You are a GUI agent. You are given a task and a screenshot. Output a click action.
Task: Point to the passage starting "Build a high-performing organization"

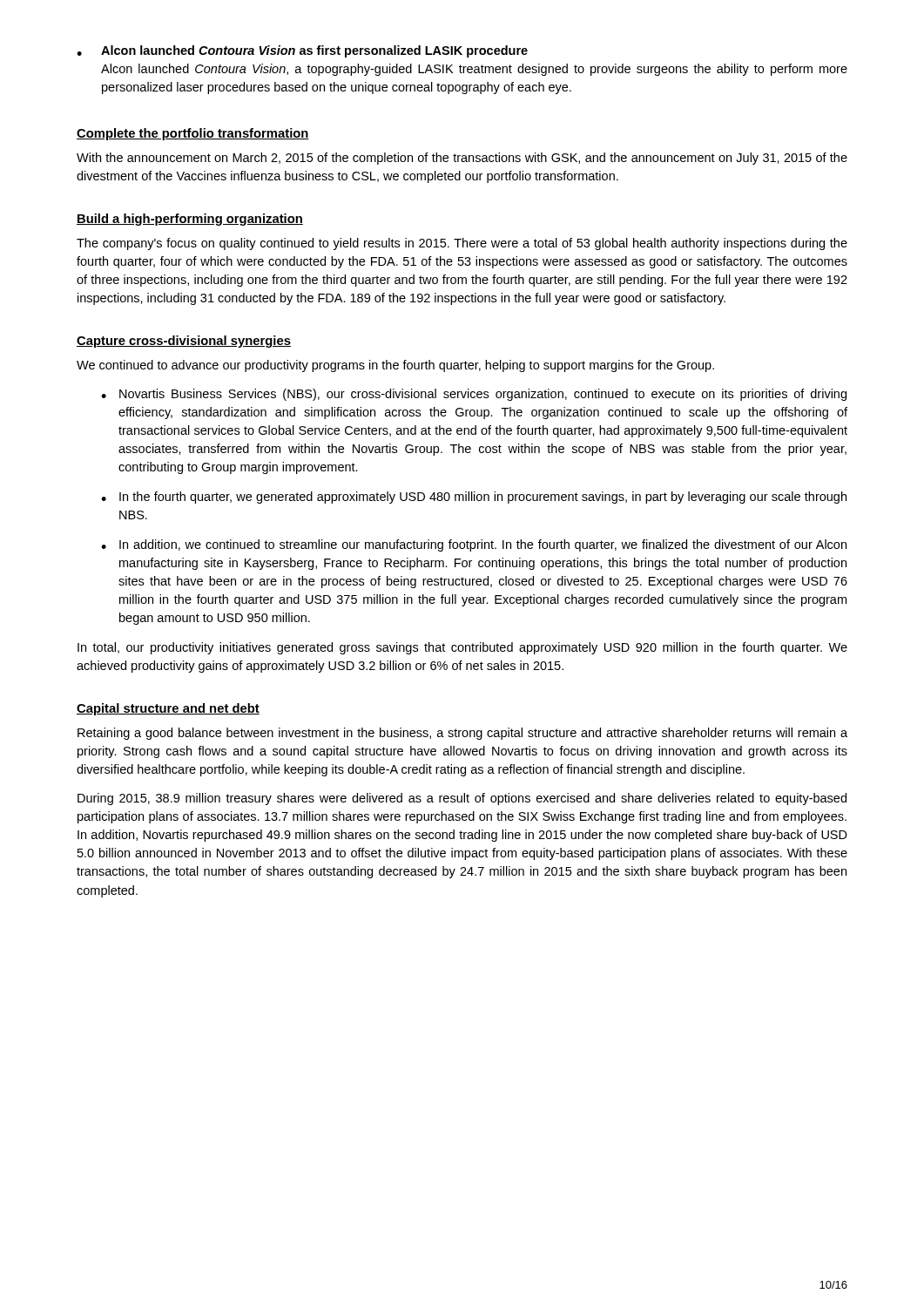coord(190,219)
